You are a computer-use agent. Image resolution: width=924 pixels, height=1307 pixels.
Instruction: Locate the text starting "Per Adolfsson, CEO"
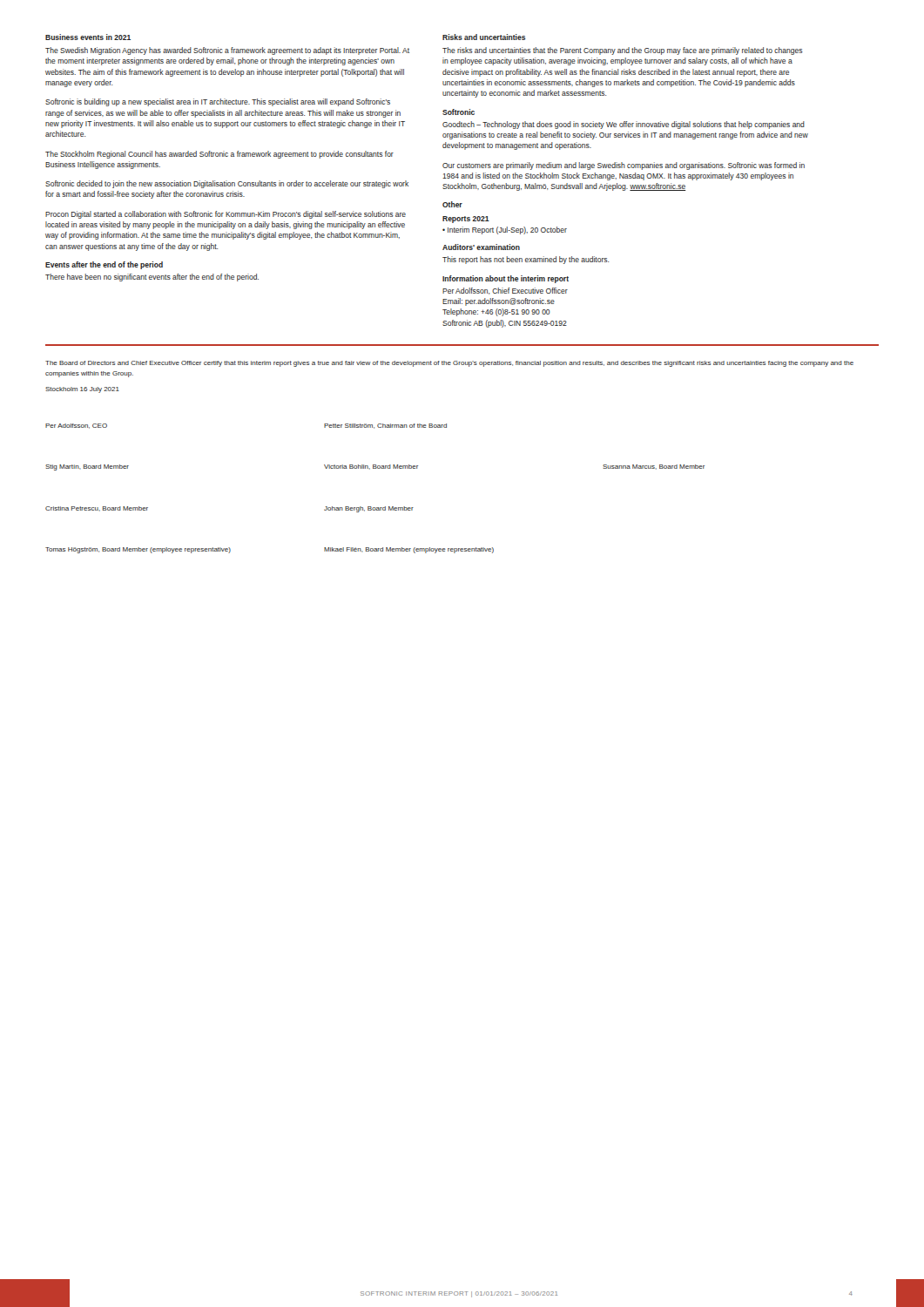coord(76,426)
